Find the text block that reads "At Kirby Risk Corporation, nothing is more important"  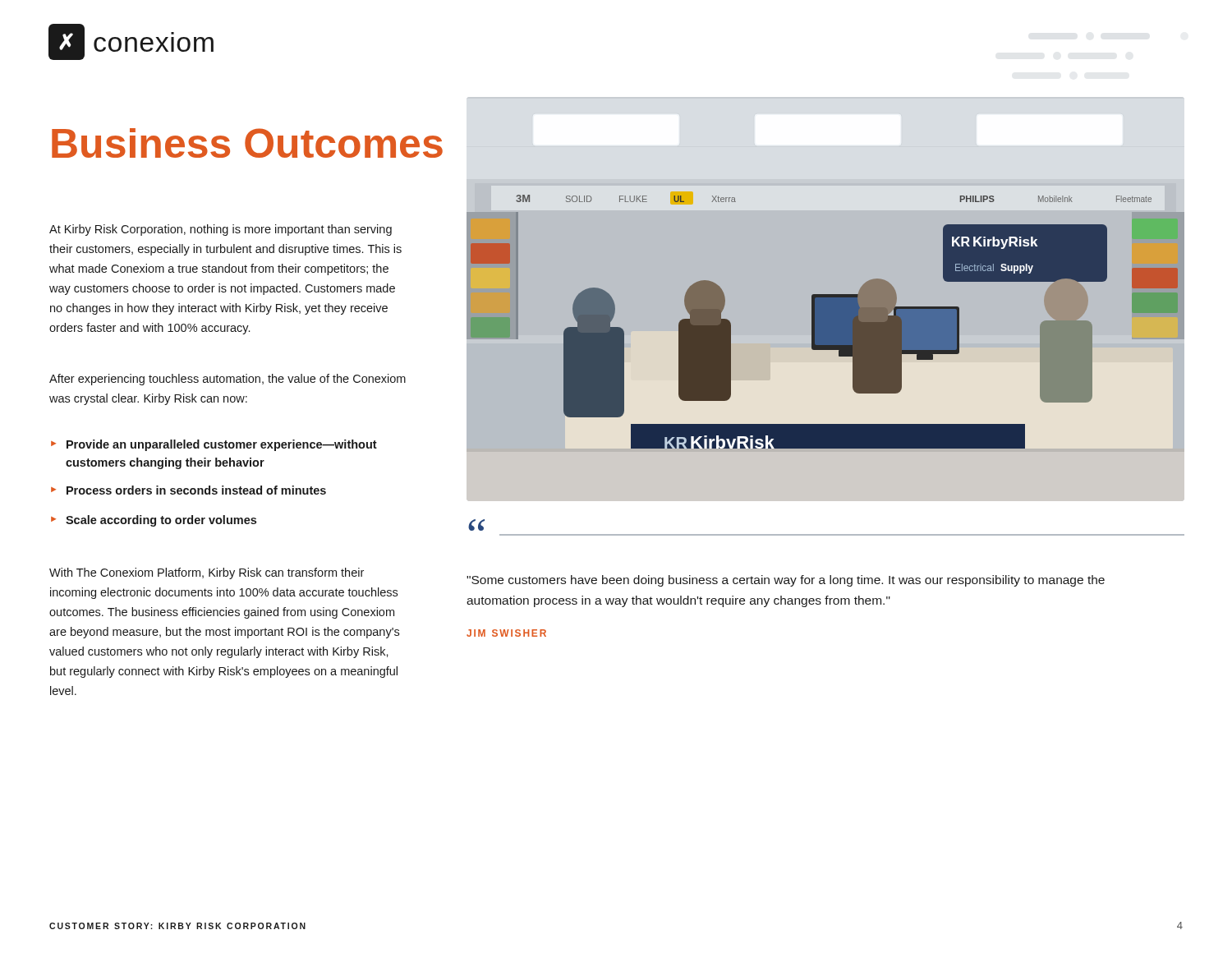[x=226, y=278]
